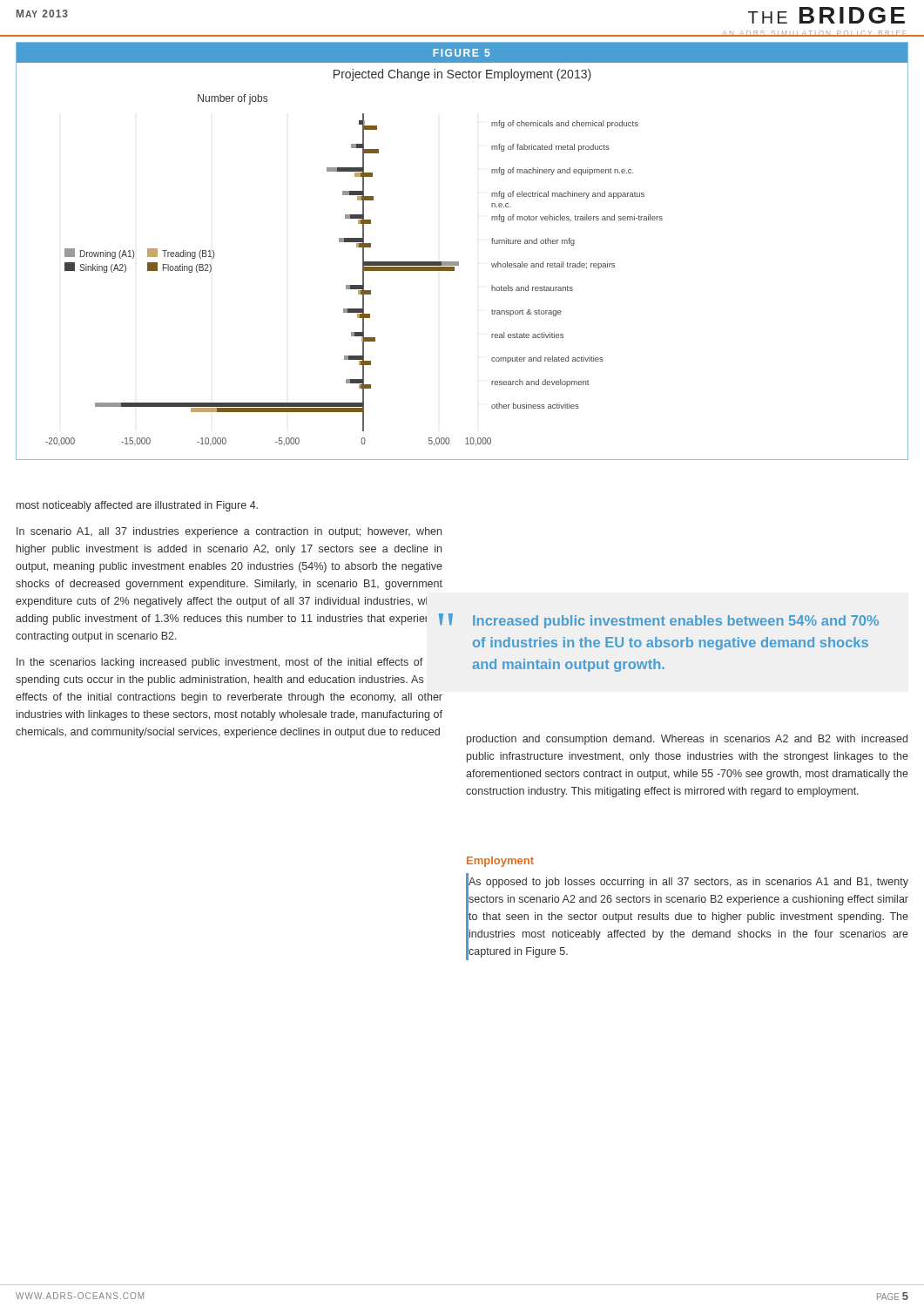Locate the block of text that opens with "Increased public investment"

point(676,642)
